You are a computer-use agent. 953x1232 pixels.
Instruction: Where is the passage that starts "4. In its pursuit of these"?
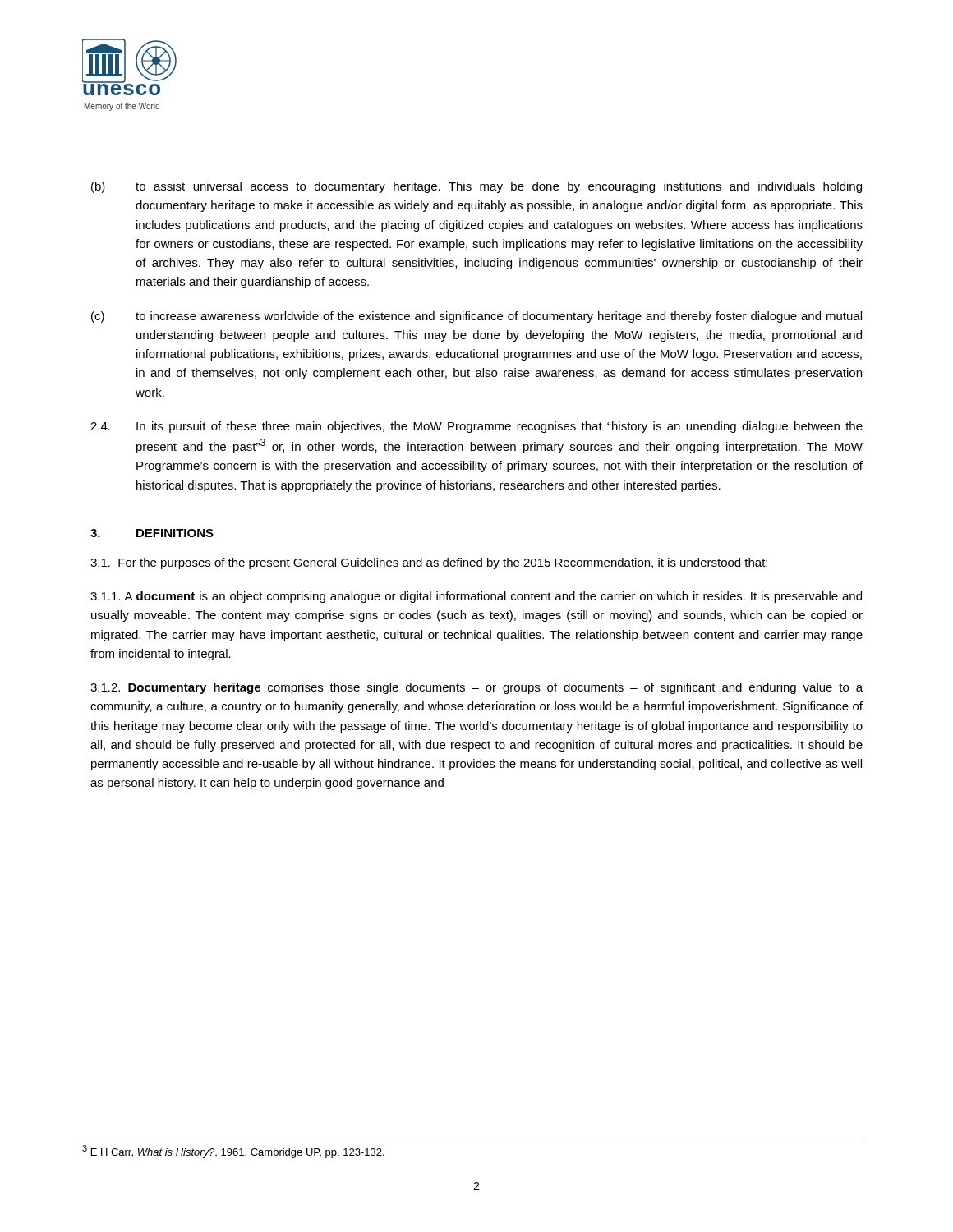(x=476, y=455)
